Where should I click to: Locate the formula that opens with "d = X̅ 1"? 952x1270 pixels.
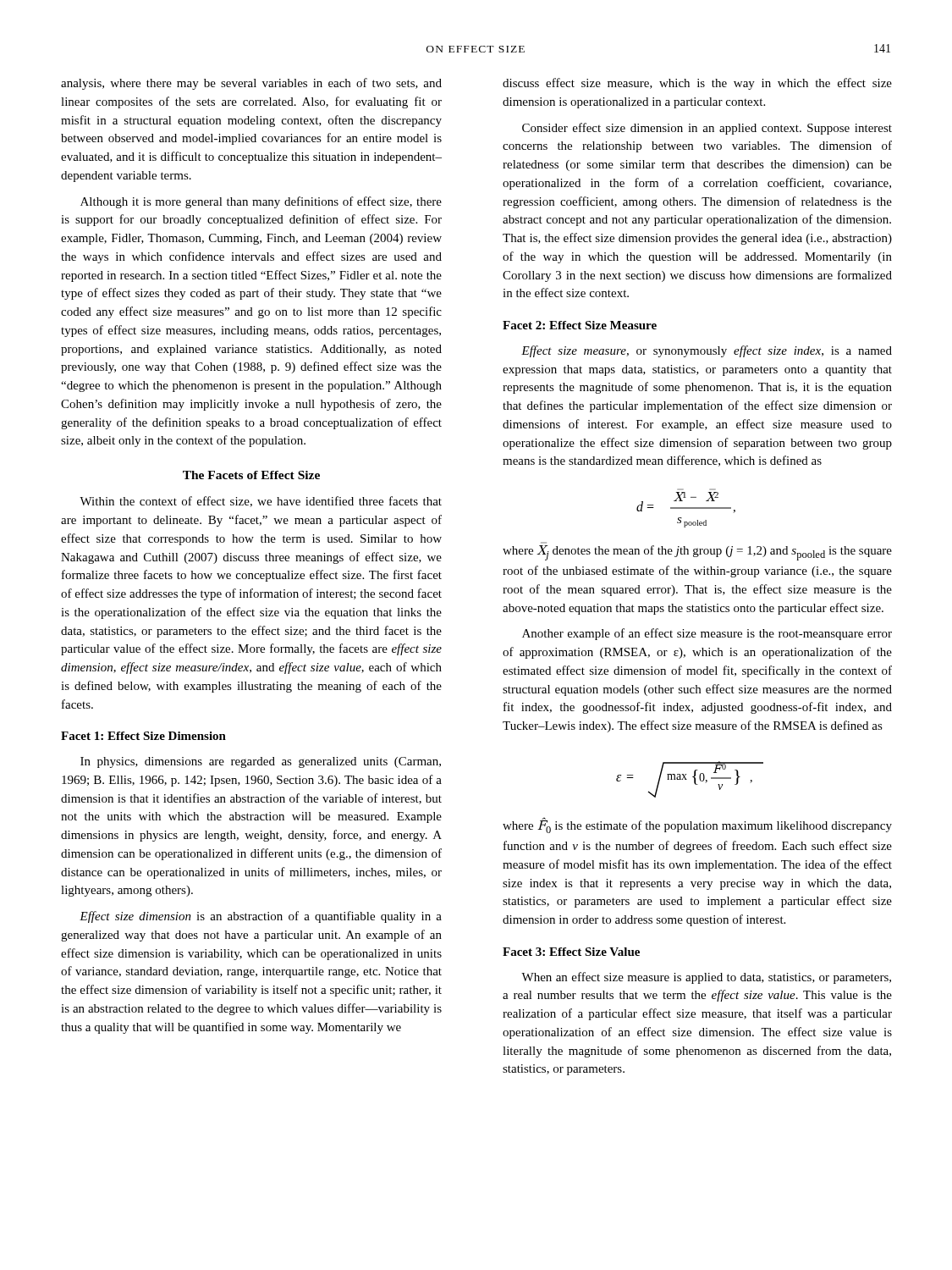697,508
